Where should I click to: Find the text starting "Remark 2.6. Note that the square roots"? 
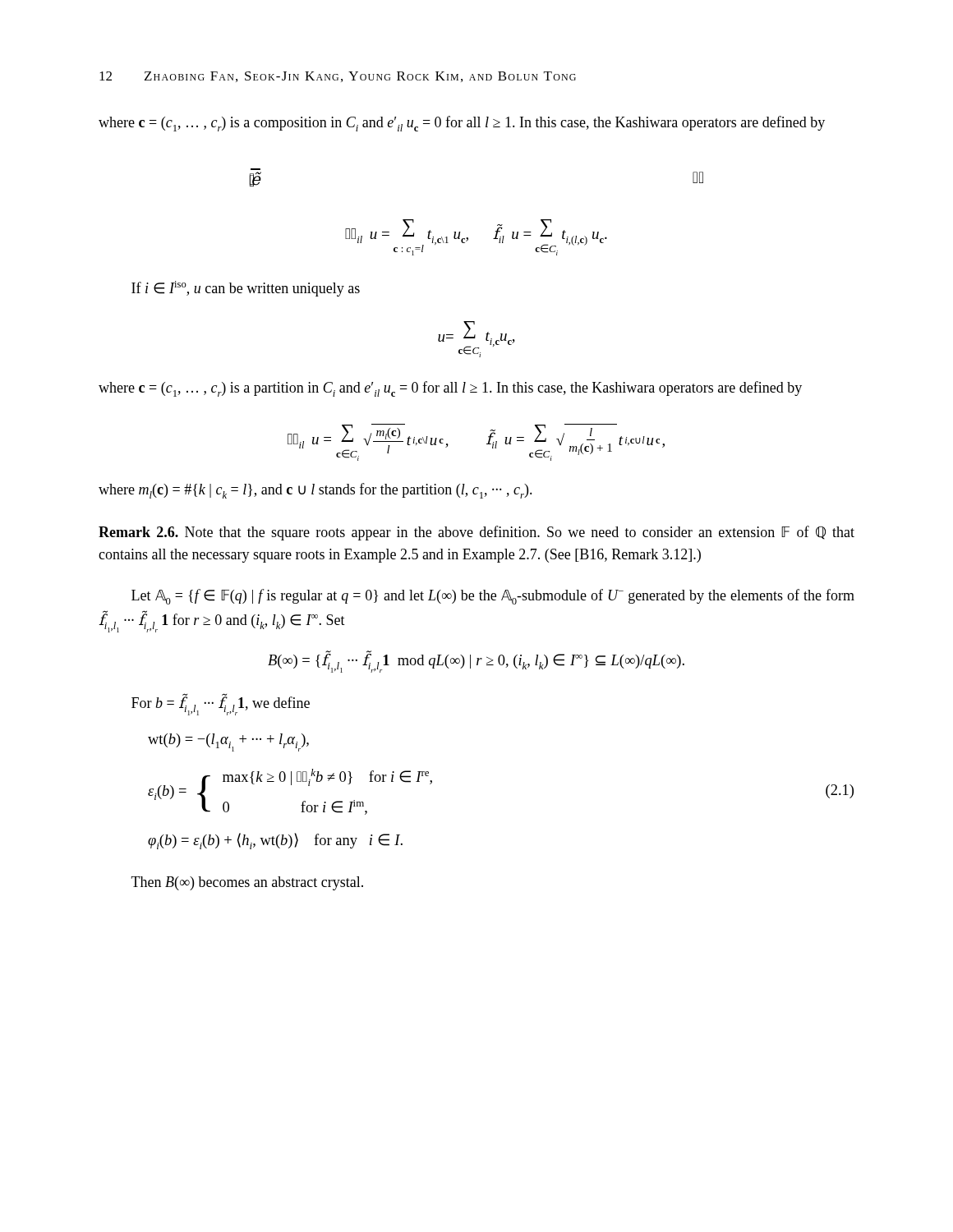(x=476, y=543)
